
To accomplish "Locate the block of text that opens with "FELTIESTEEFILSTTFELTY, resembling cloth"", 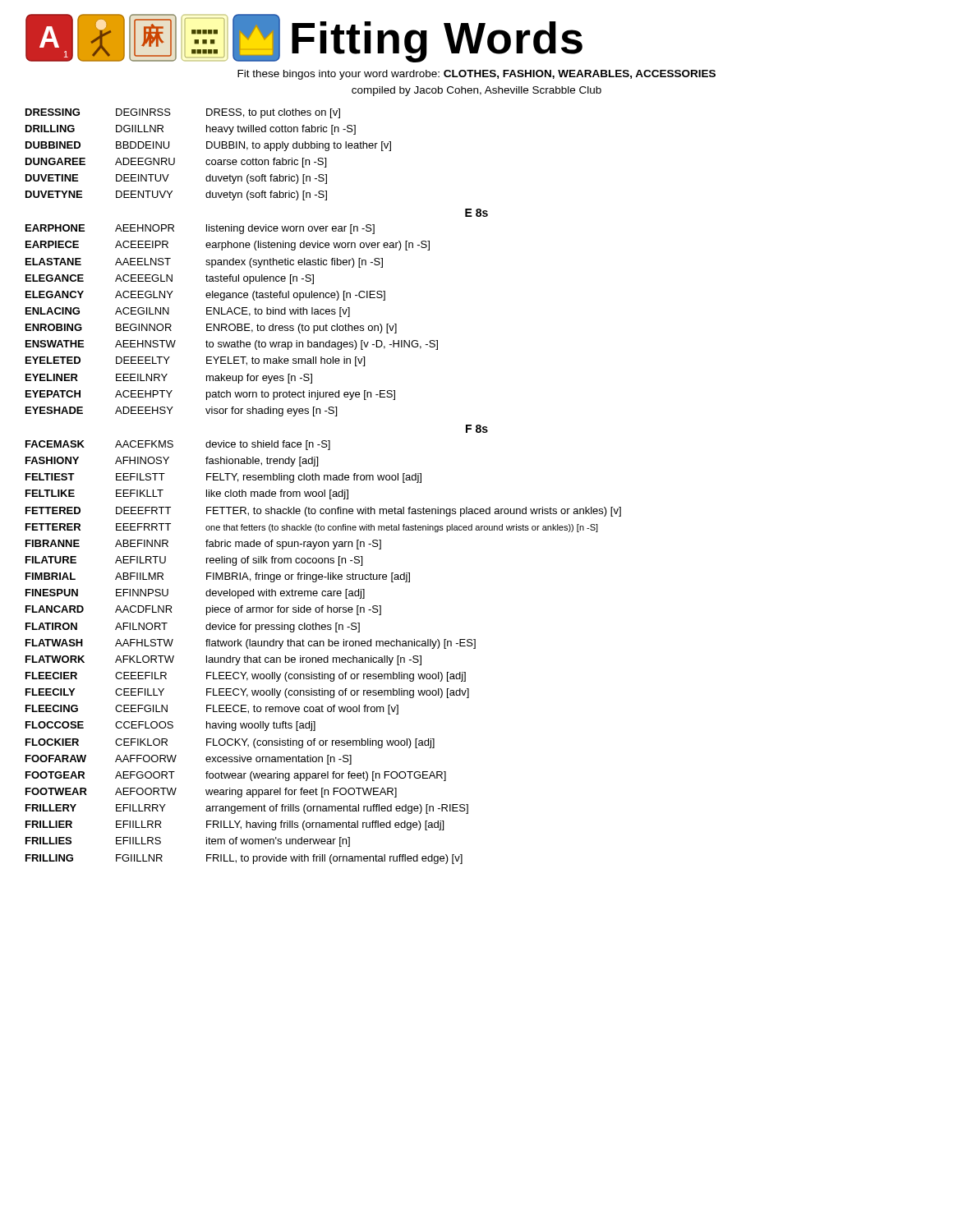I will (x=223, y=478).
